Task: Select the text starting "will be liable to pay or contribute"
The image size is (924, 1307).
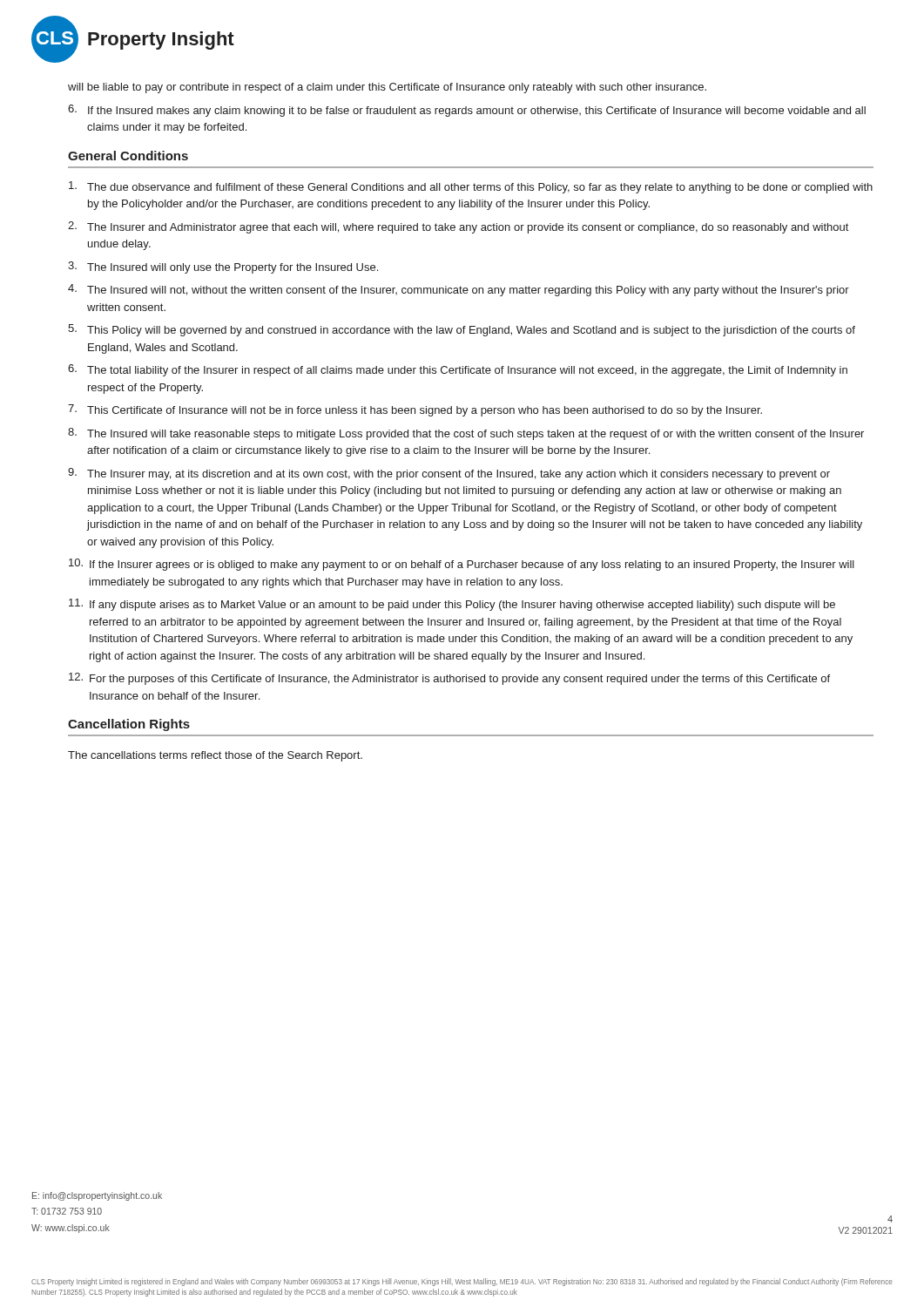Action: tap(388, 87)
